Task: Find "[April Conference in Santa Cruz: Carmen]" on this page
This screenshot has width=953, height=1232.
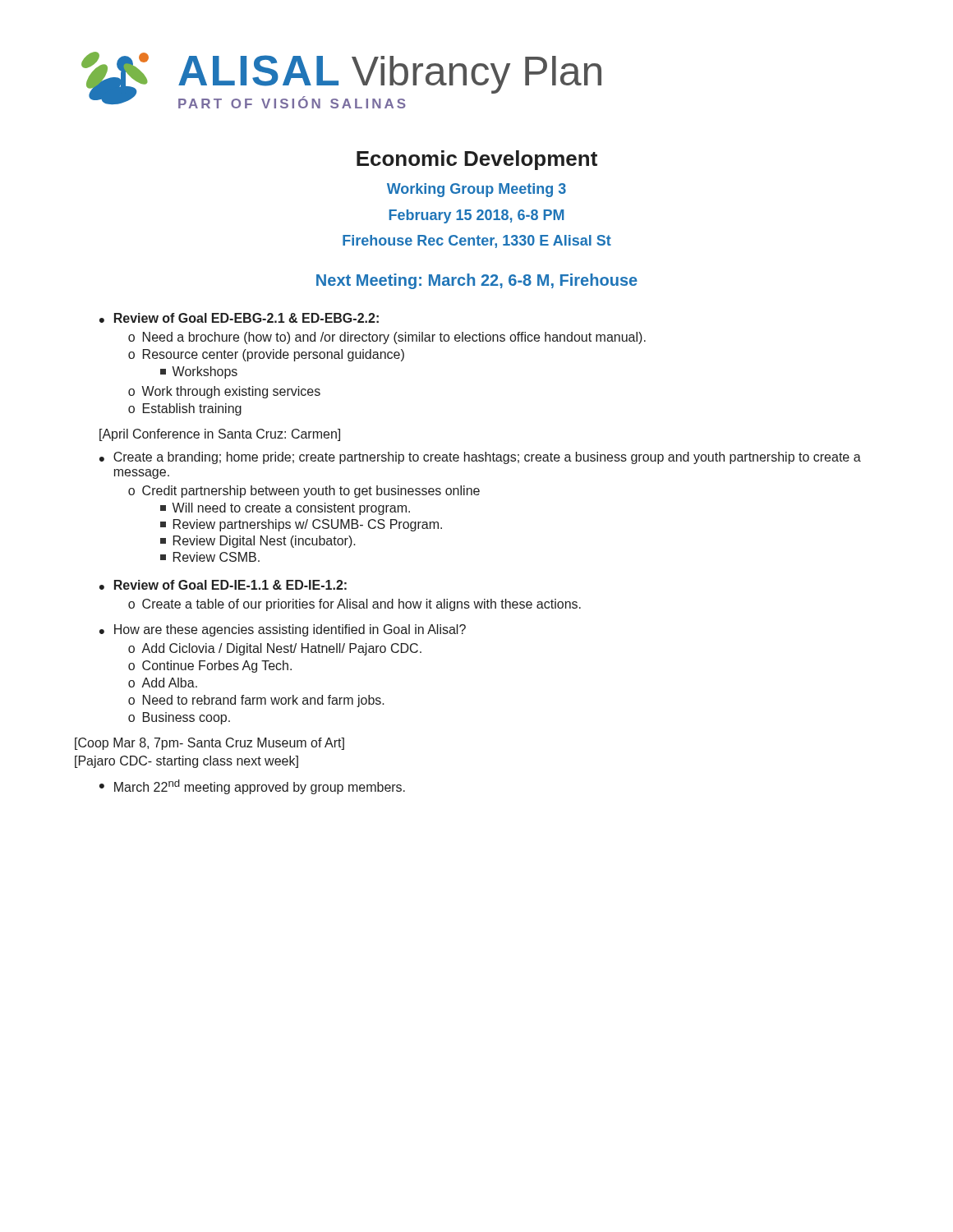Action: pos(220,434)
